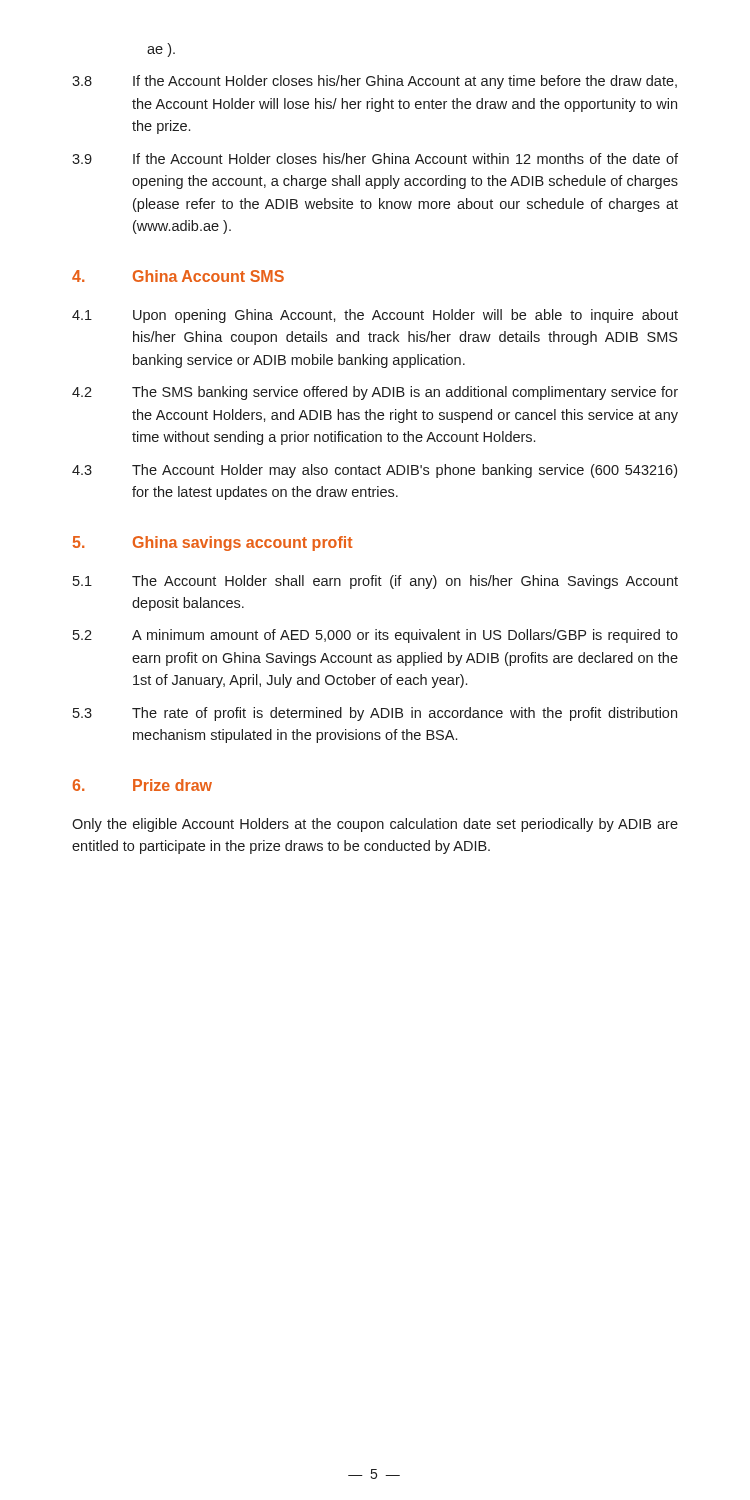Navigate to the text block starting "4.2 The SMS banking service offered by"
The width and height of the screenshot is (750, 1500).
375,415
